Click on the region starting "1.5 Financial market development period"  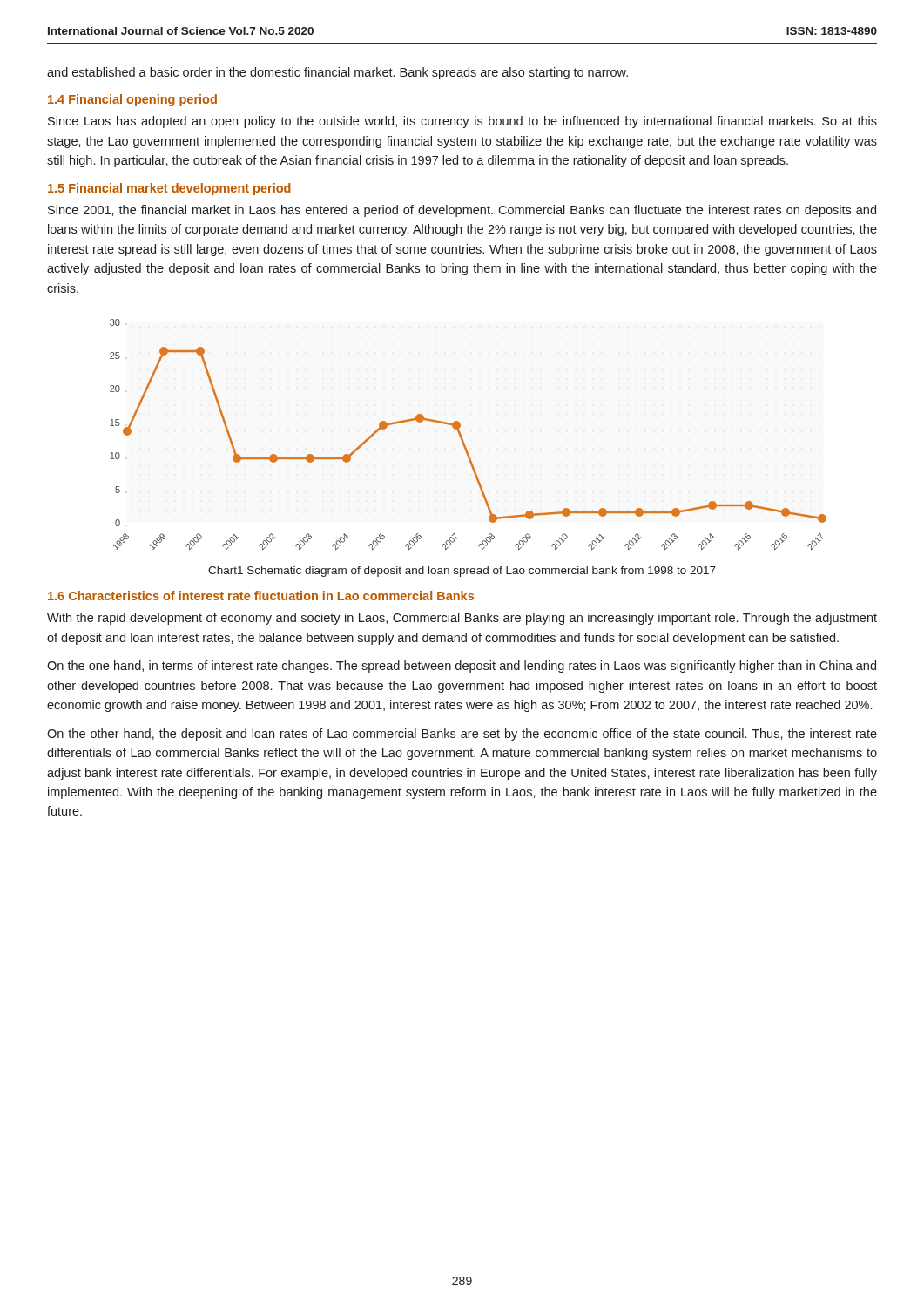click(169, 188)
